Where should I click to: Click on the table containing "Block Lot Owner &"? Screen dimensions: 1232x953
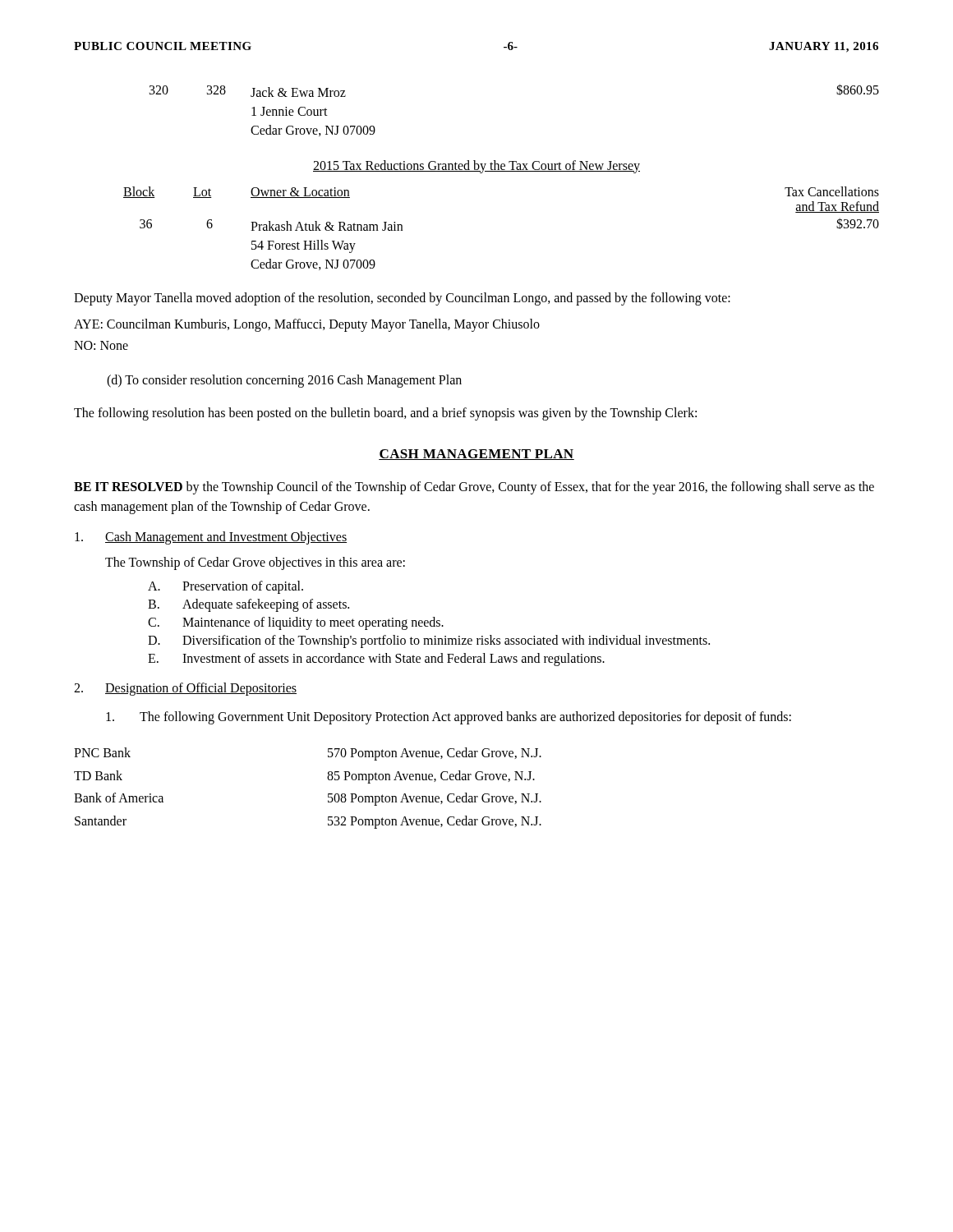476,229
